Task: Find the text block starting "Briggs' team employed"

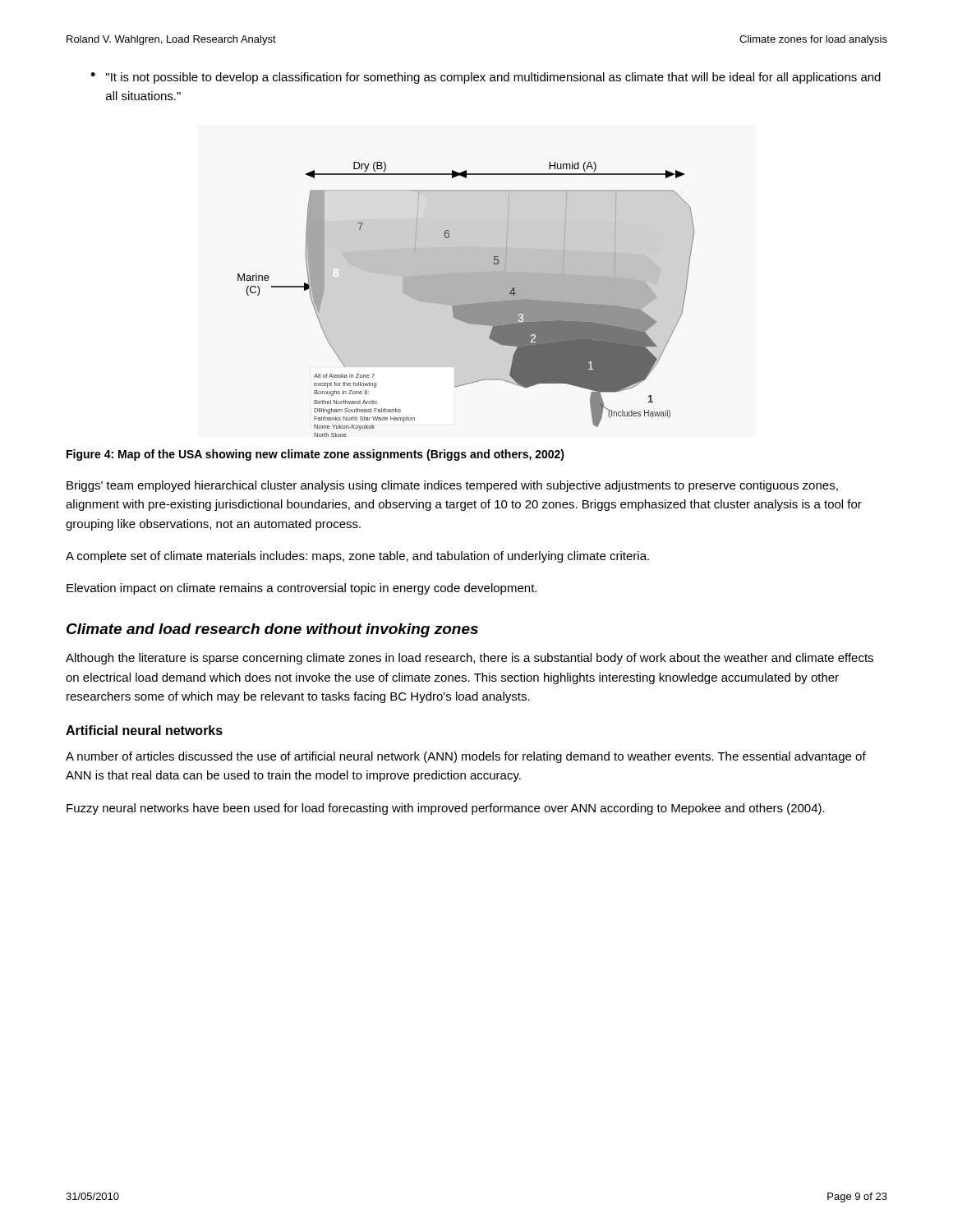Action: pos(464,504)
